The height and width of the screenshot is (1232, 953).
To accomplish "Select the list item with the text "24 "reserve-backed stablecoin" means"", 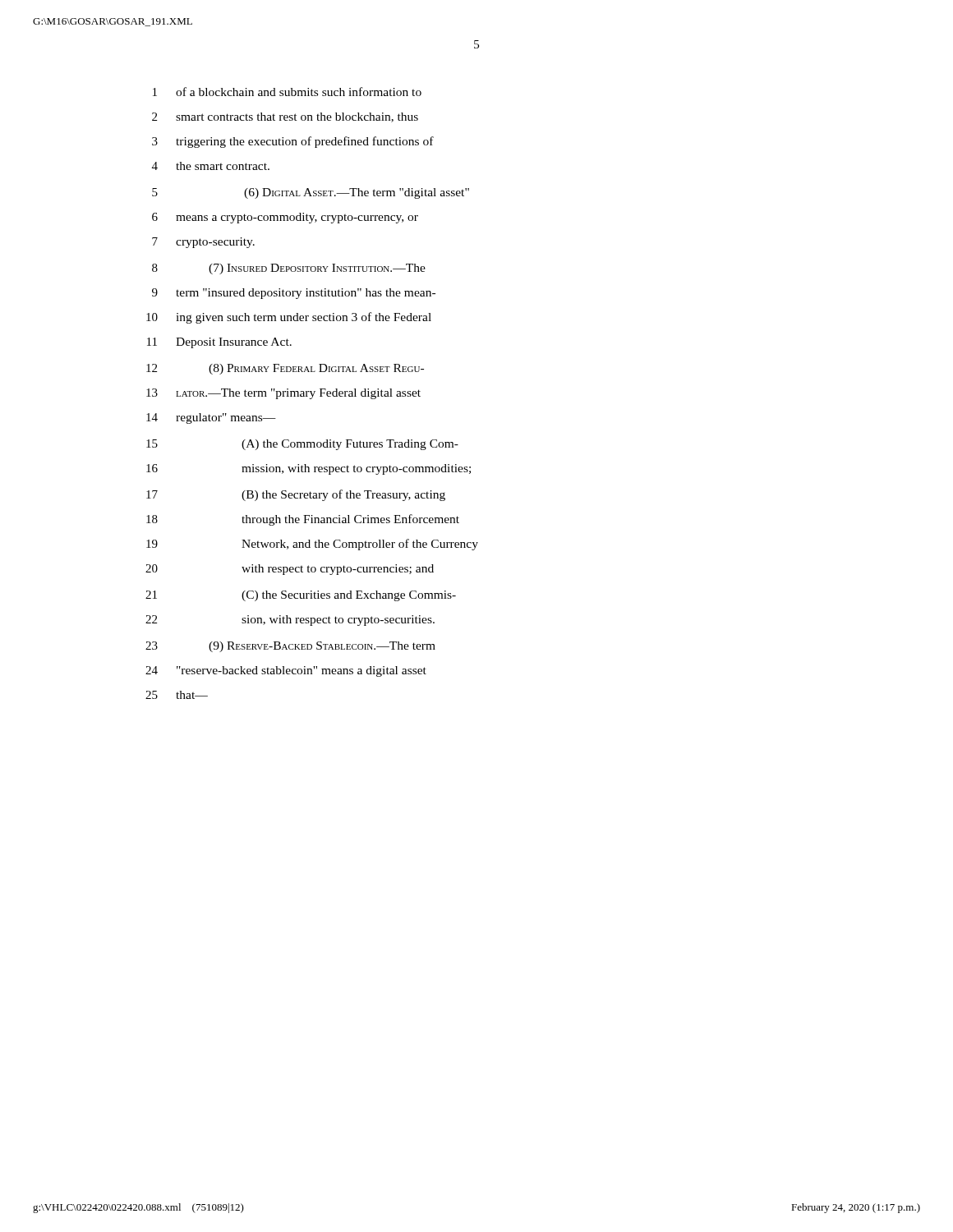I will 286,671.
